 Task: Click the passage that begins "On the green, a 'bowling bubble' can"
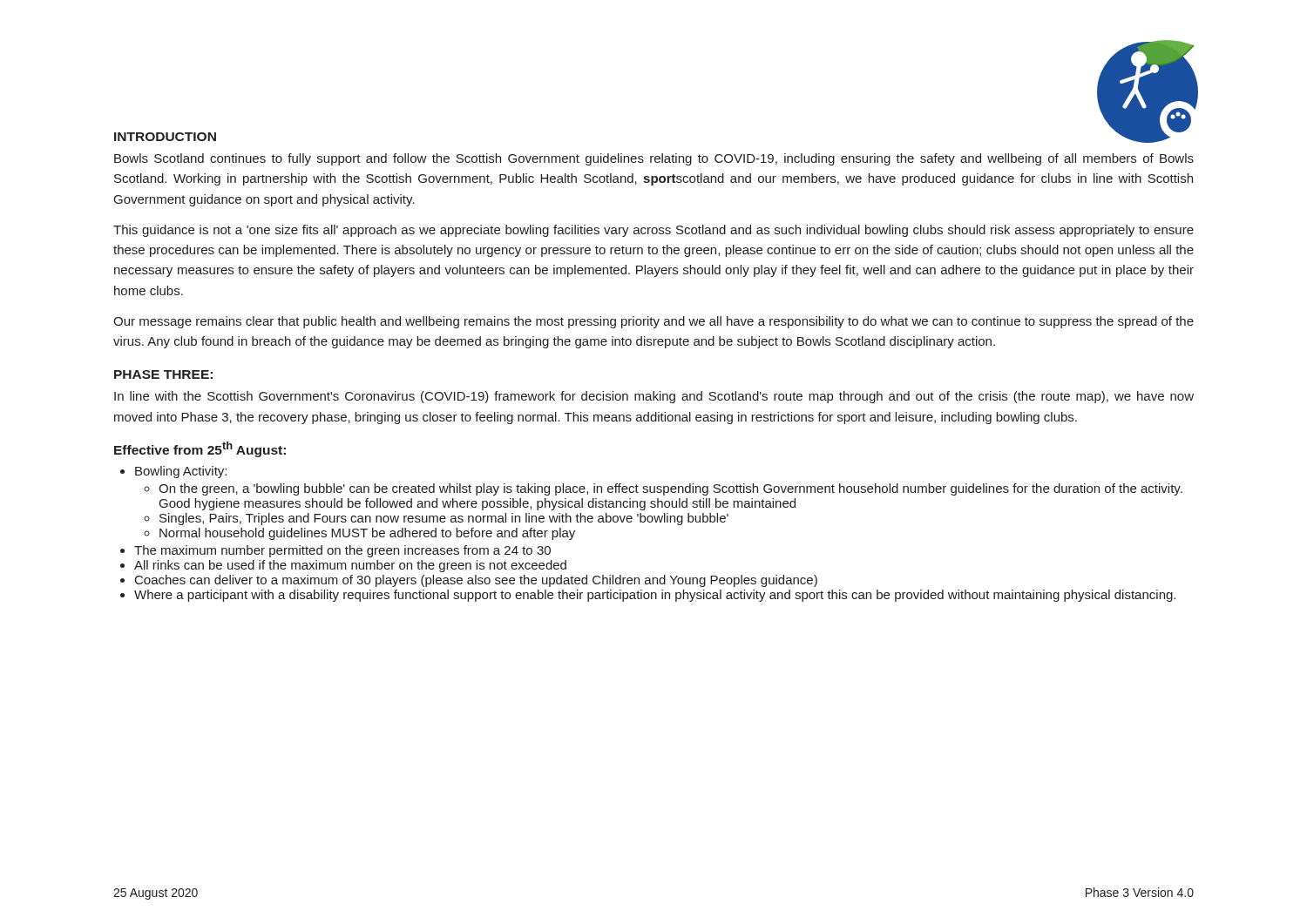click(x=671, y=495)
